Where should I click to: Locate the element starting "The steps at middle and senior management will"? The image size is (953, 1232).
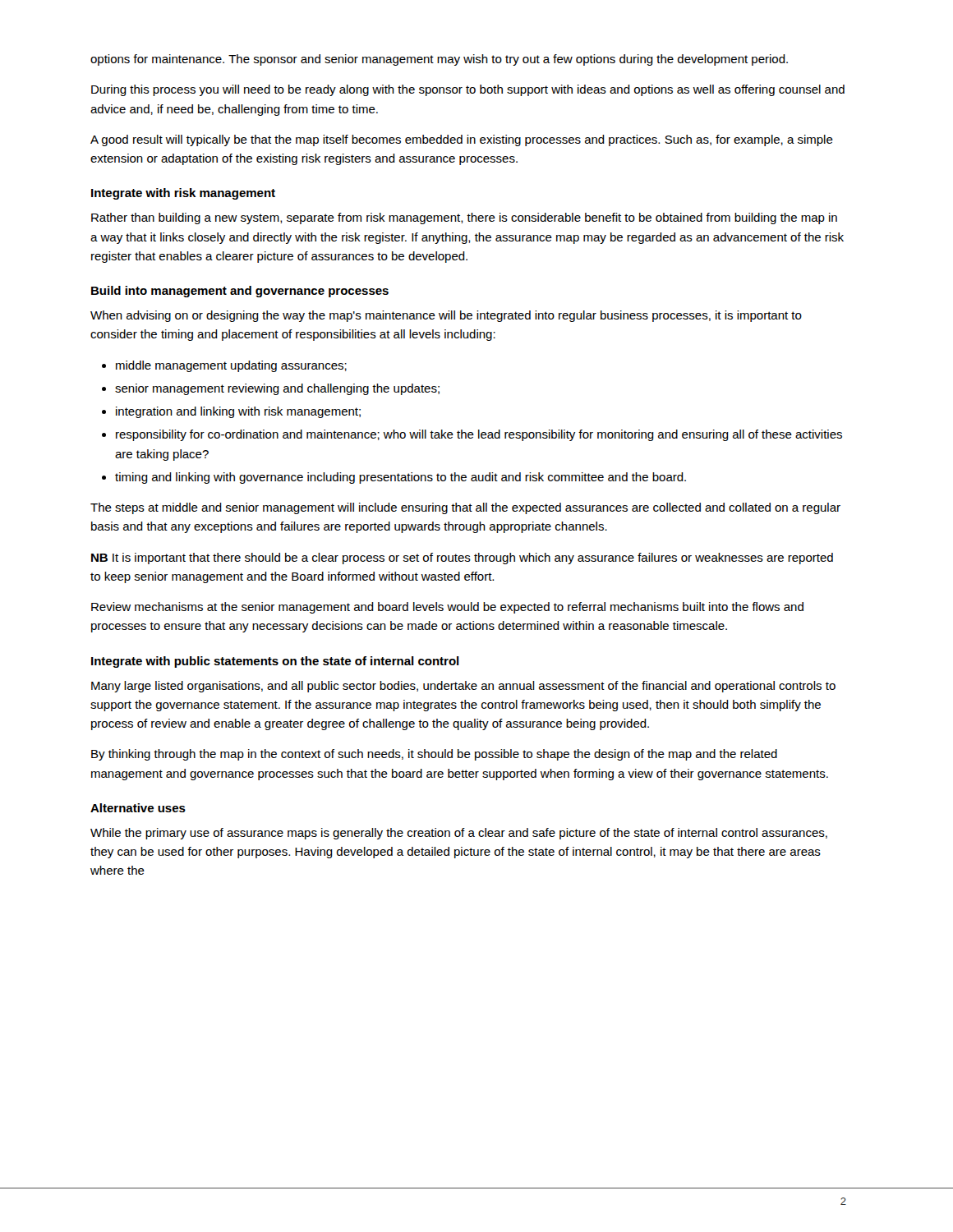pyautogui.click(x=465, y=517)
